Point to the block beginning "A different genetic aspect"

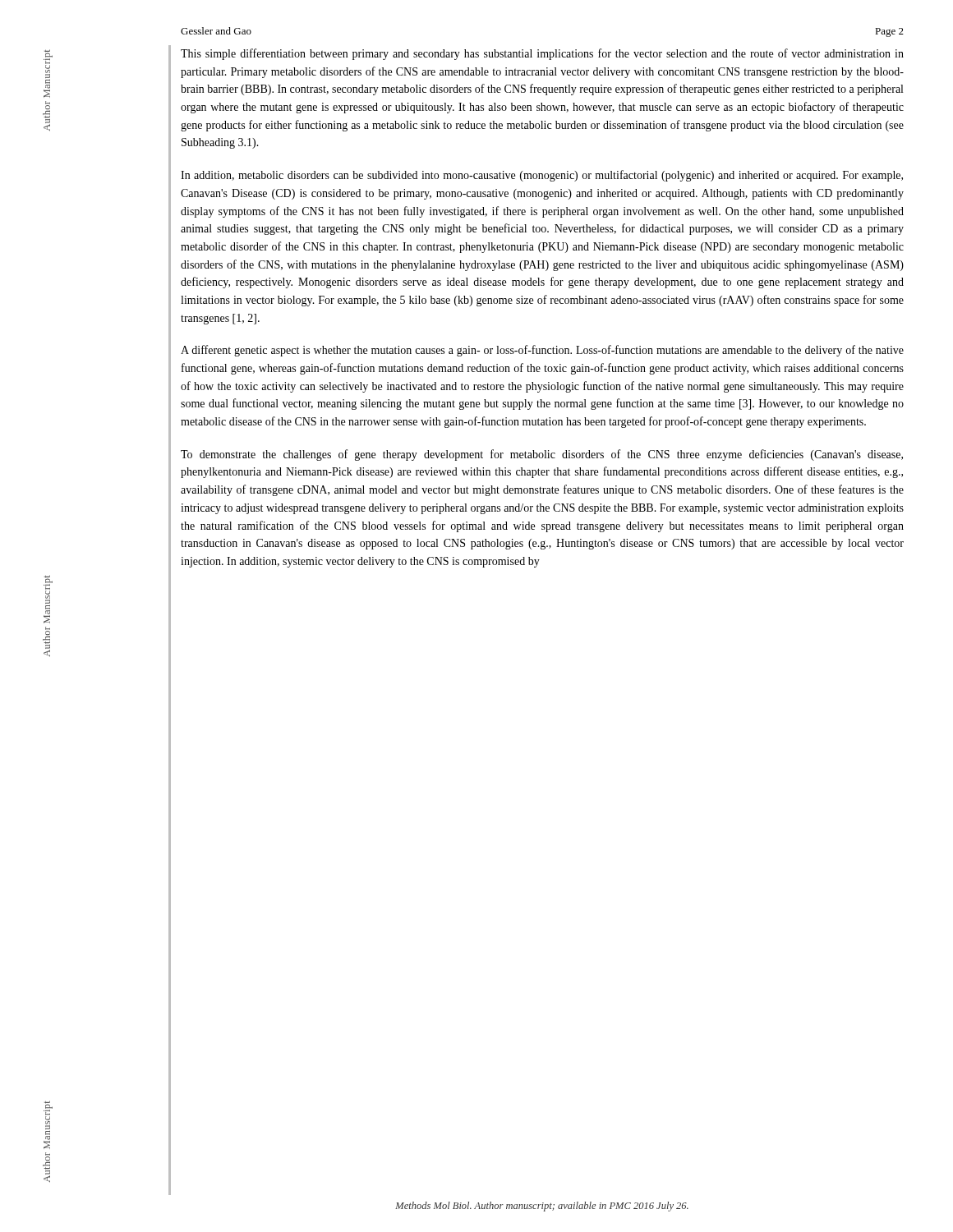542,386
